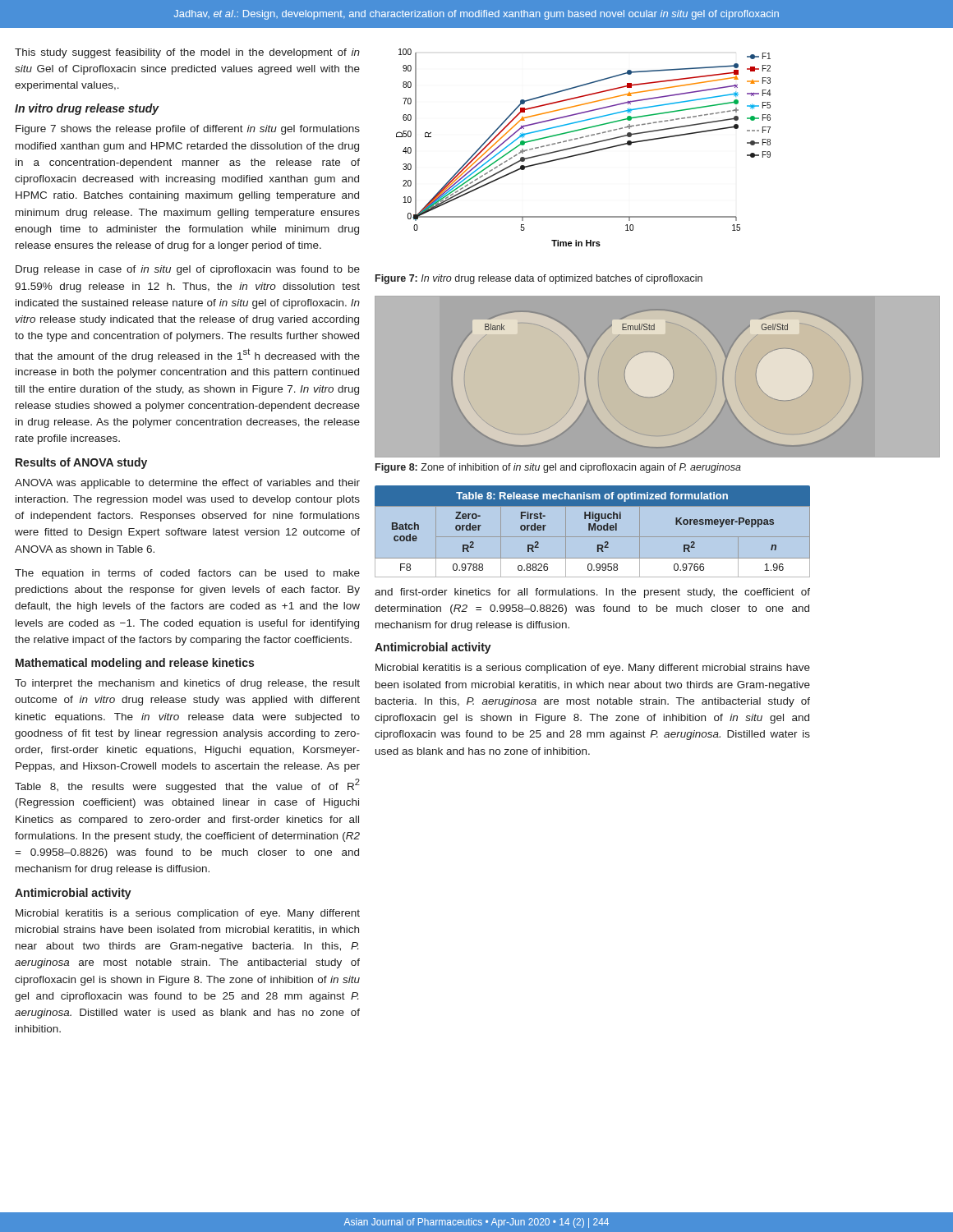953x1232 pixels.
Task: Click on the block starting "Figure 7: In"
Action: point(539,278)
